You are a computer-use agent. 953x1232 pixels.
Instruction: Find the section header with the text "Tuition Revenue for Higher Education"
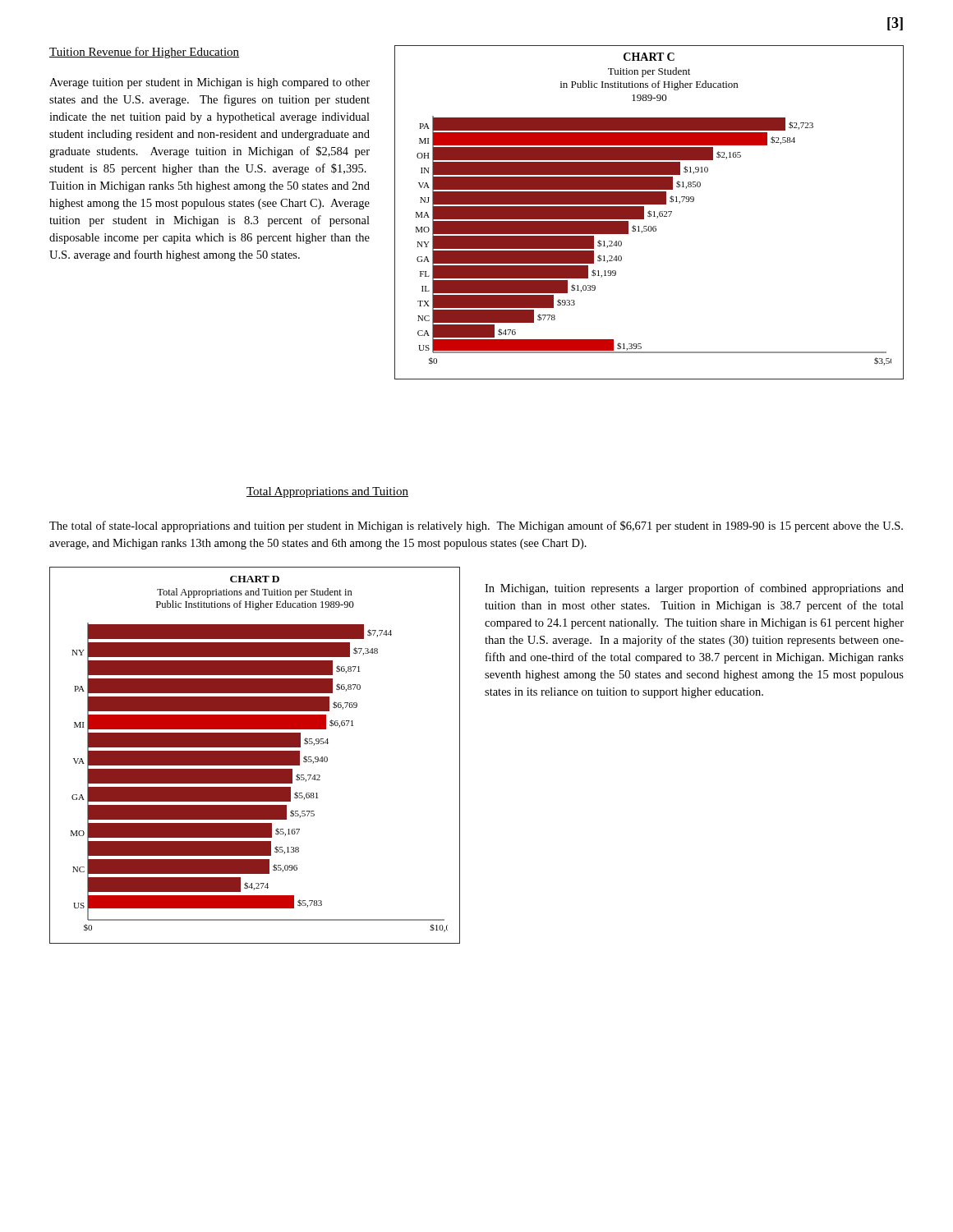pyautogui.click(x=144, y=52)
